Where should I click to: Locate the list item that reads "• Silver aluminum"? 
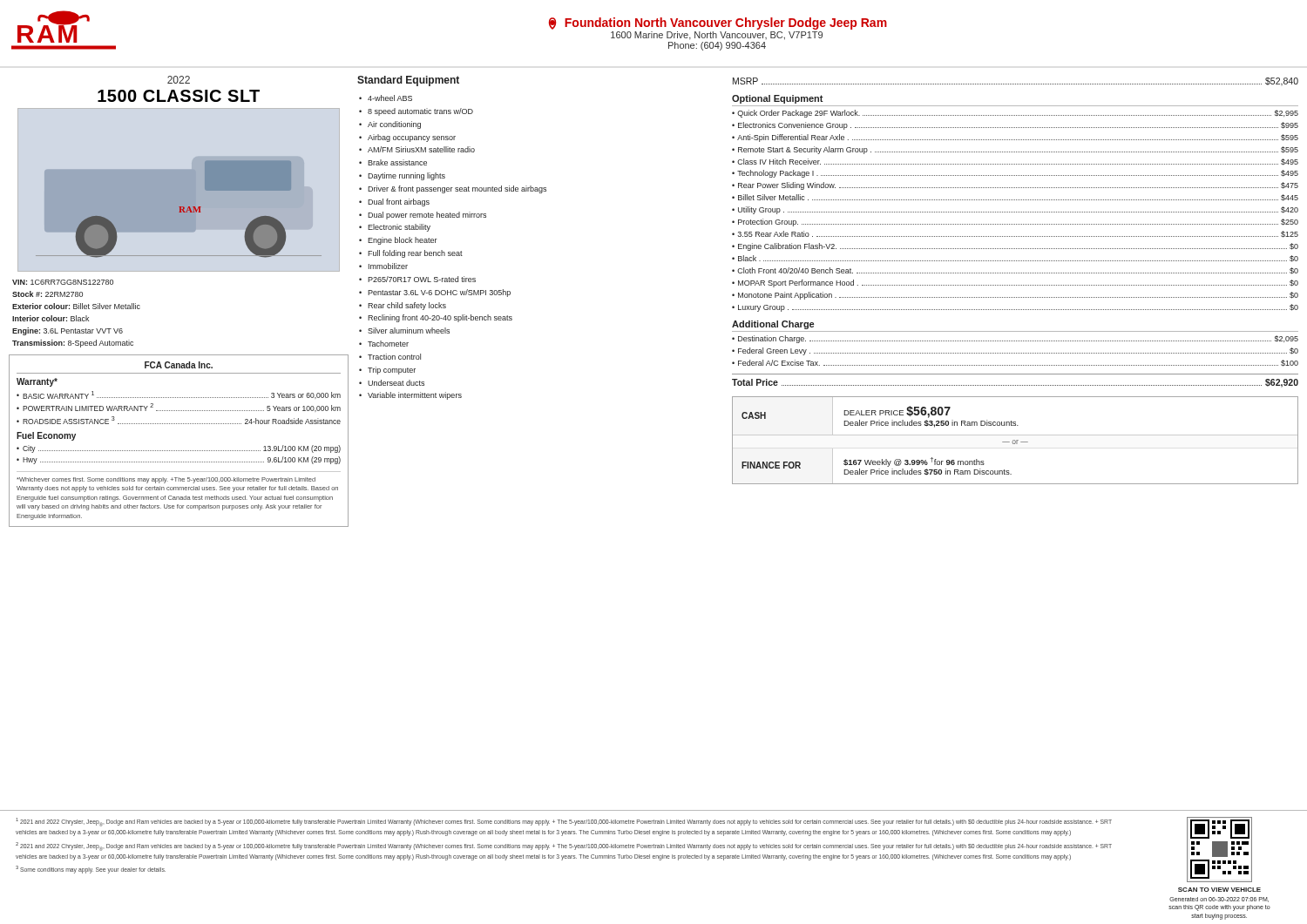(405, 331)
